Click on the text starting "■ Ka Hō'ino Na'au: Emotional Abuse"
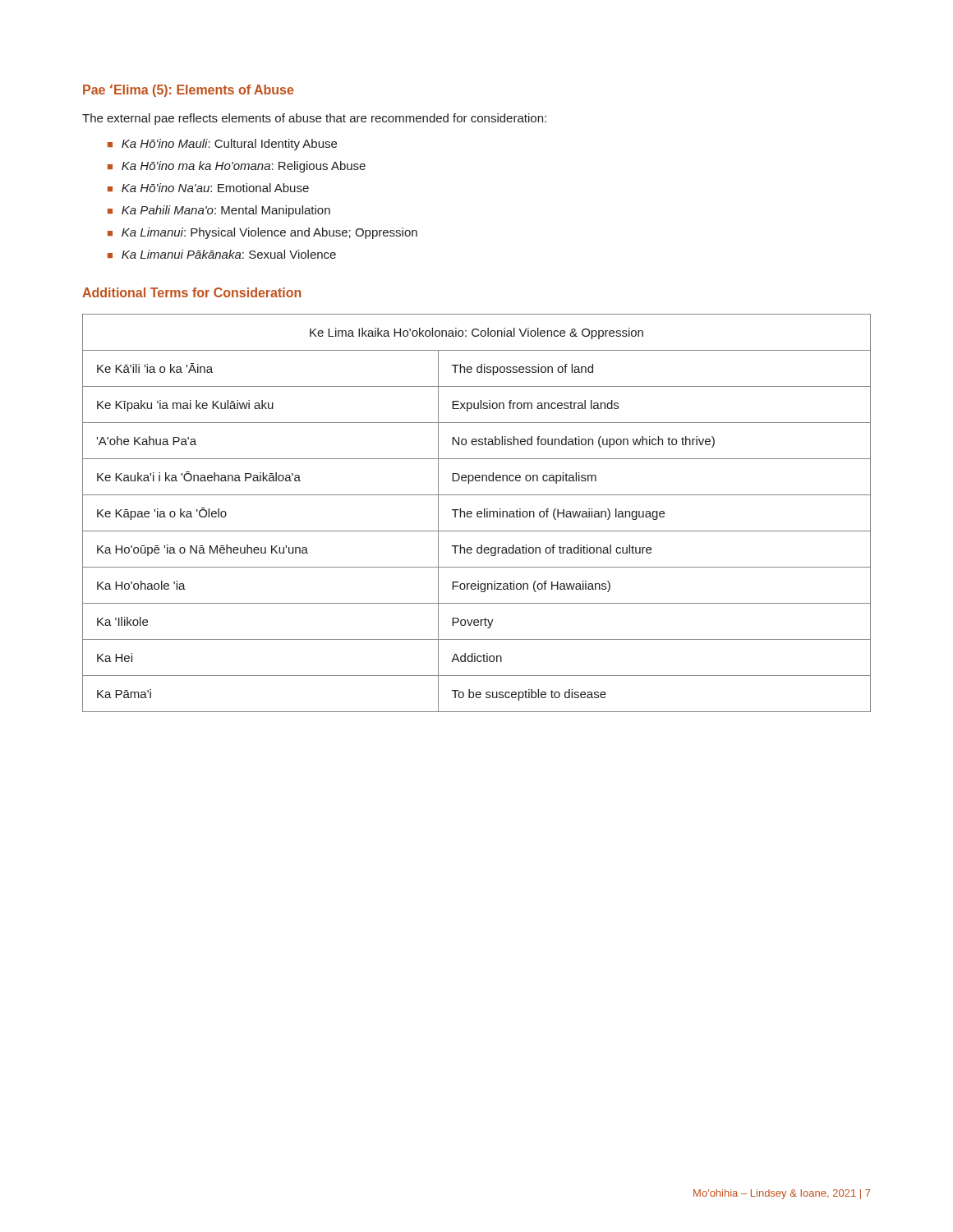 [208, 188]
